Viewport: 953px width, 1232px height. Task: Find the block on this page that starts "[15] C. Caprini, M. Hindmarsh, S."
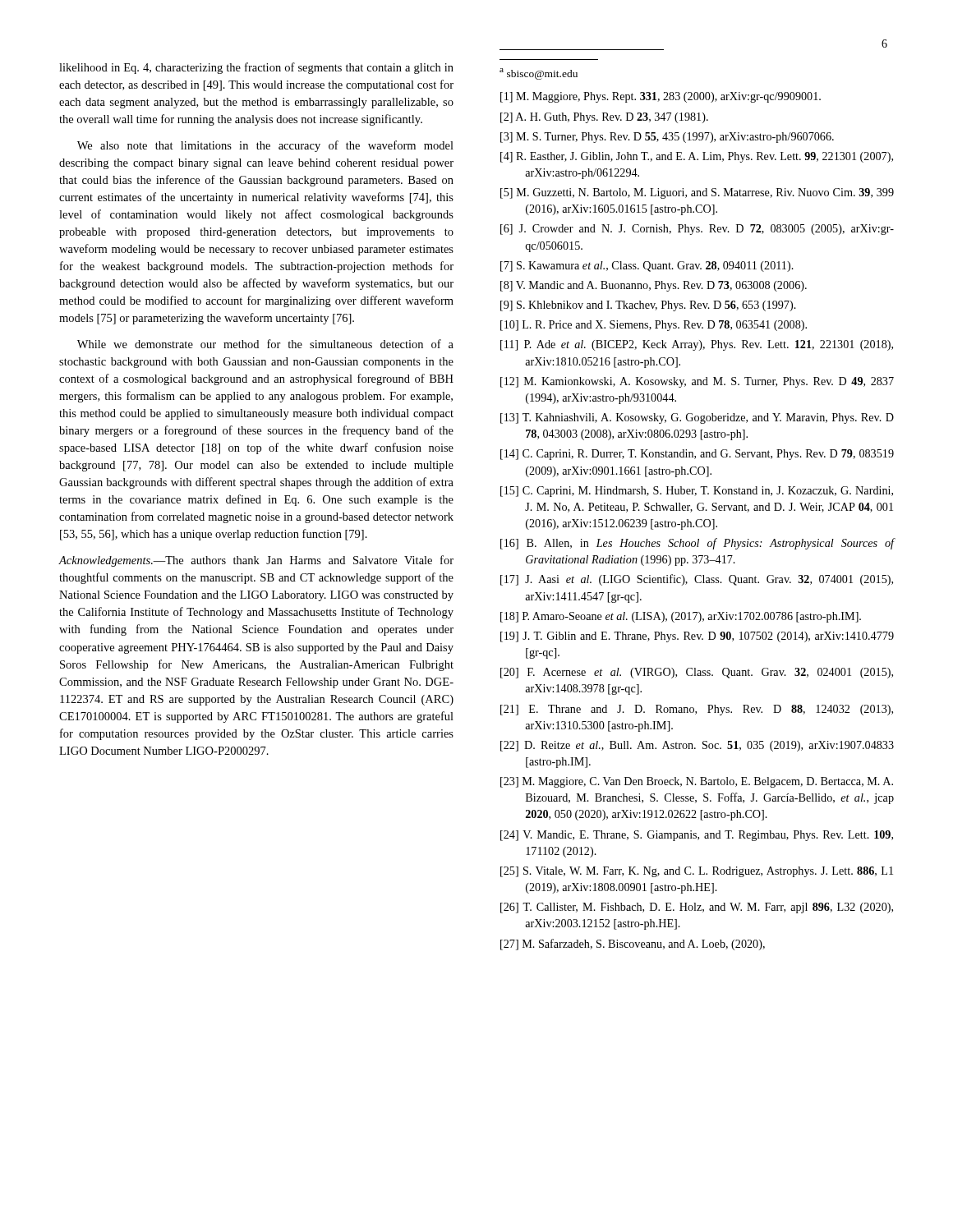pos(697,507)
